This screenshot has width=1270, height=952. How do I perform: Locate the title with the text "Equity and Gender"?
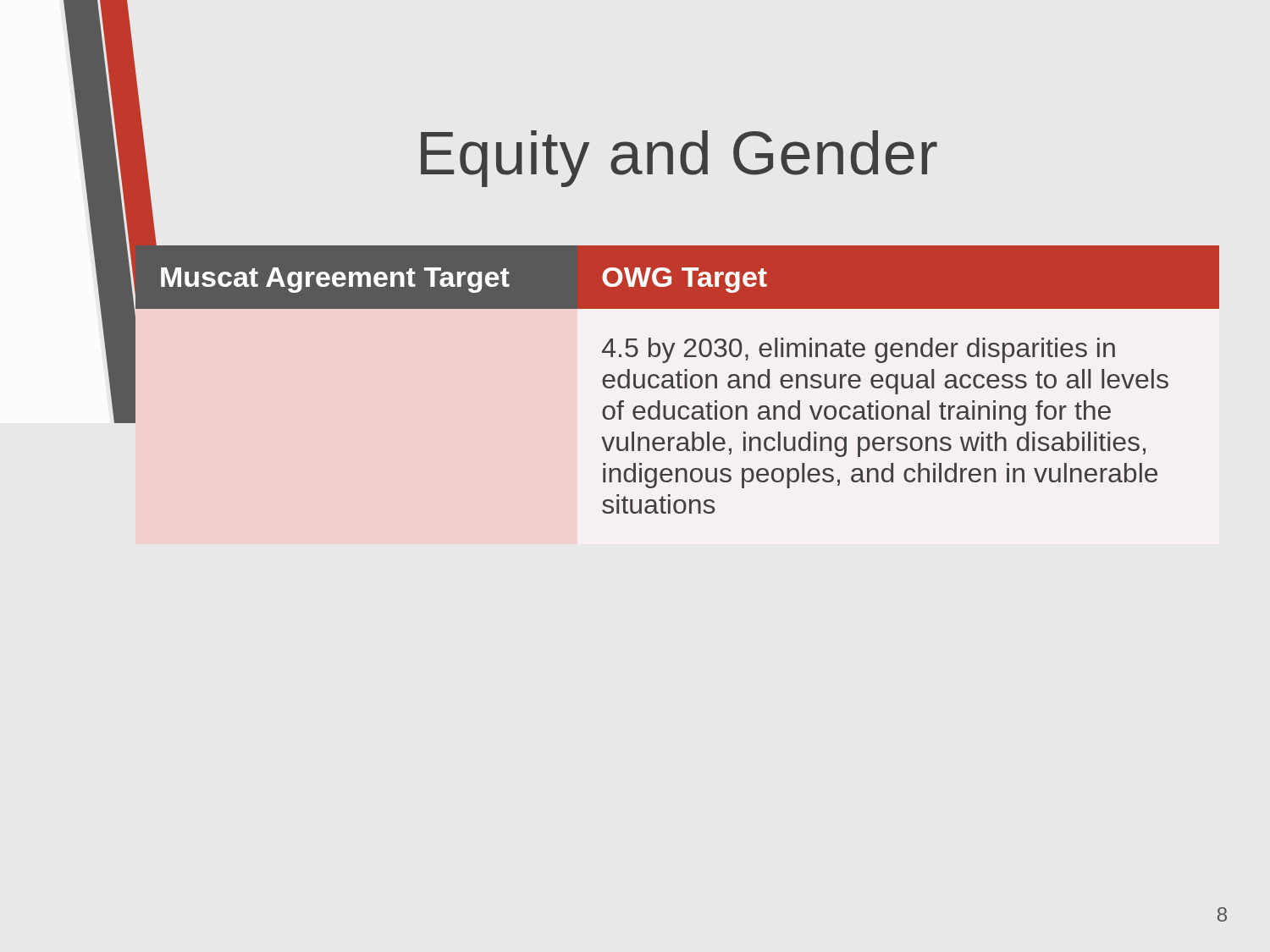coord(677,153)
